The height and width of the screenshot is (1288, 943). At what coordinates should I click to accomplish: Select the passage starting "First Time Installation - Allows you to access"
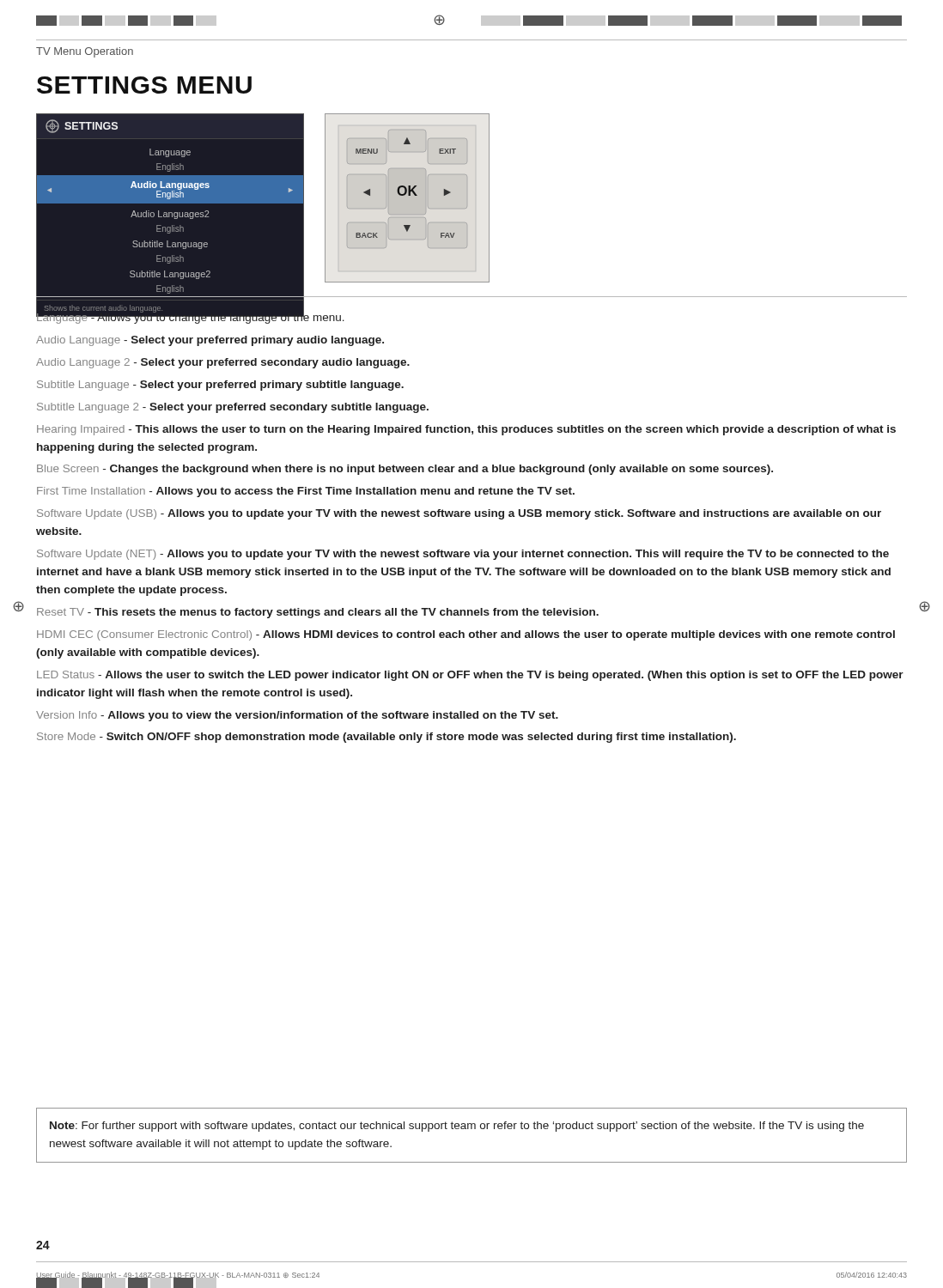[306, 491]
